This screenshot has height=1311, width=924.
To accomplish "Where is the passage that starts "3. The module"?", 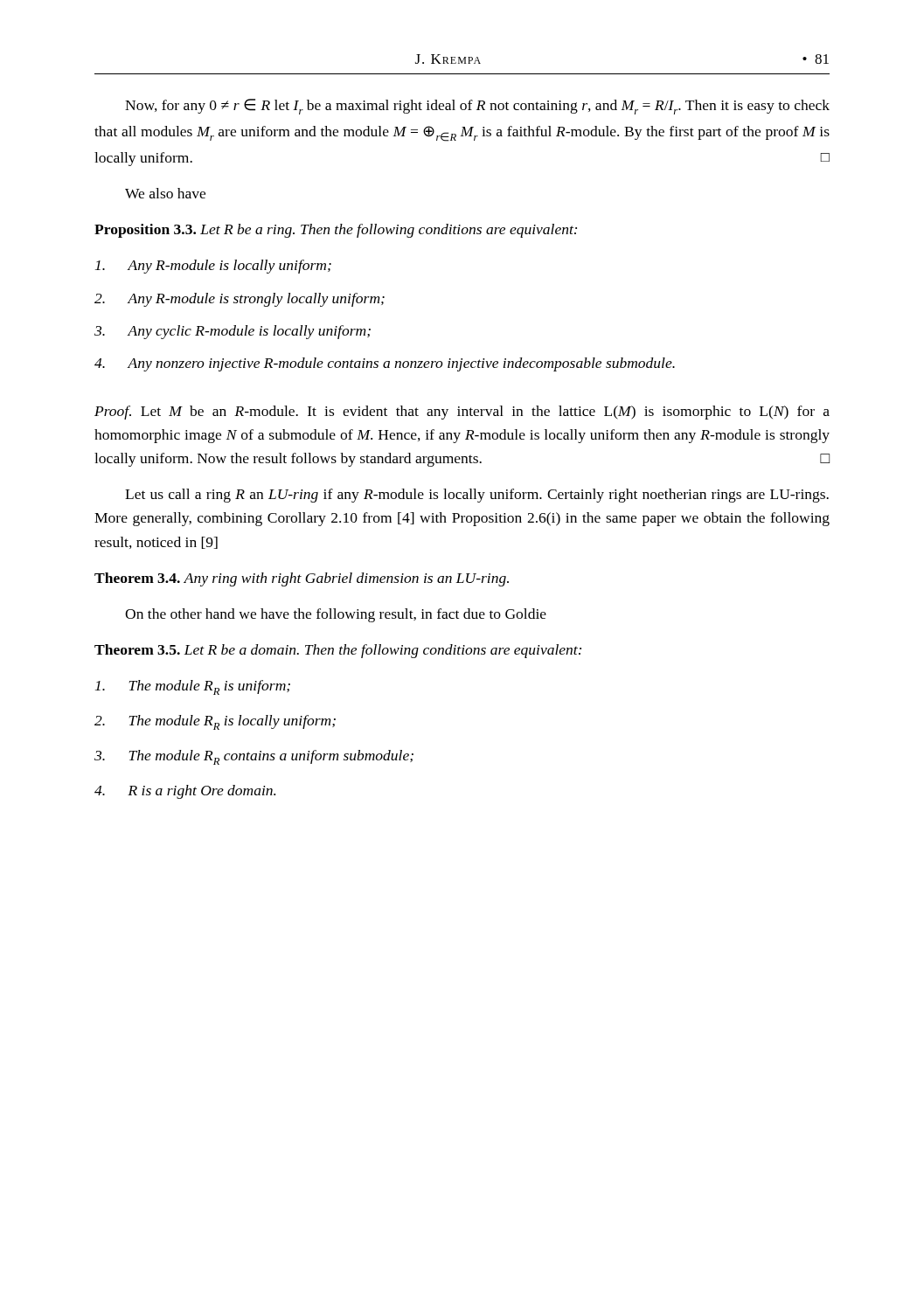I will (x=254, y=757).
